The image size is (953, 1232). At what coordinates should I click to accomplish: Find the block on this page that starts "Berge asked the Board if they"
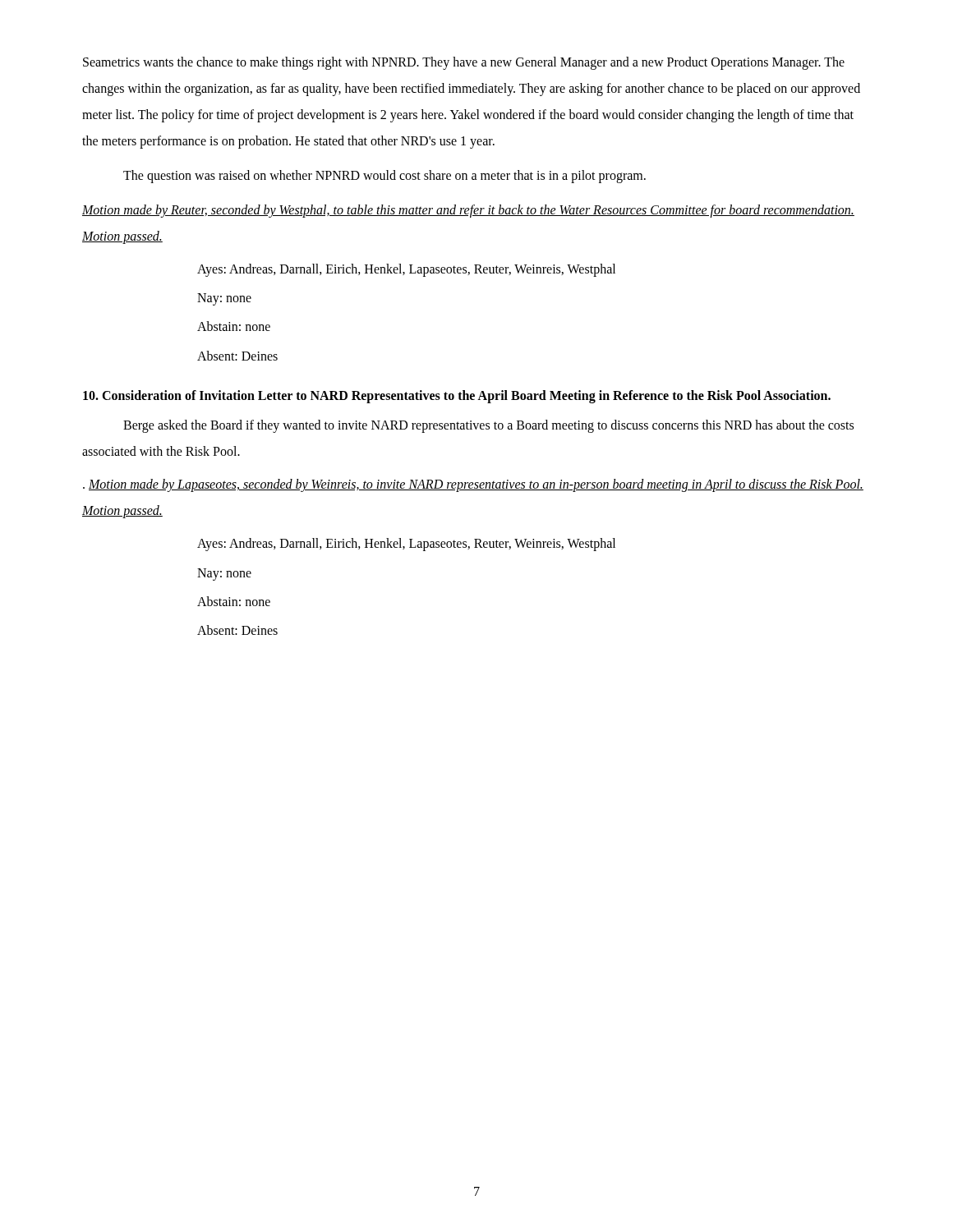click(x=468, y=438)
